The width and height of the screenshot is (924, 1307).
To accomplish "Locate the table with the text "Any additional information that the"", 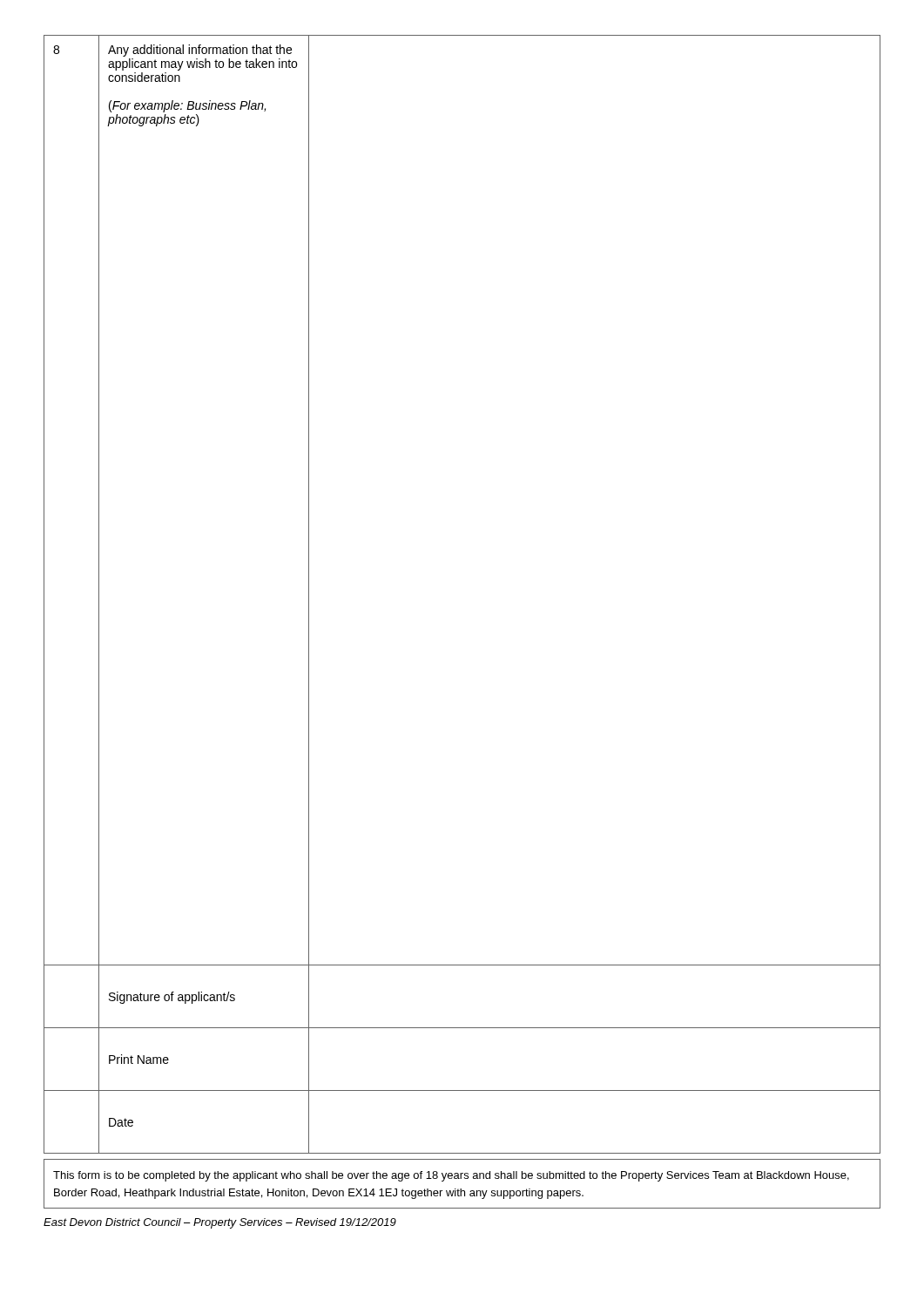I will pyautogui.click(x=462, y=594).
